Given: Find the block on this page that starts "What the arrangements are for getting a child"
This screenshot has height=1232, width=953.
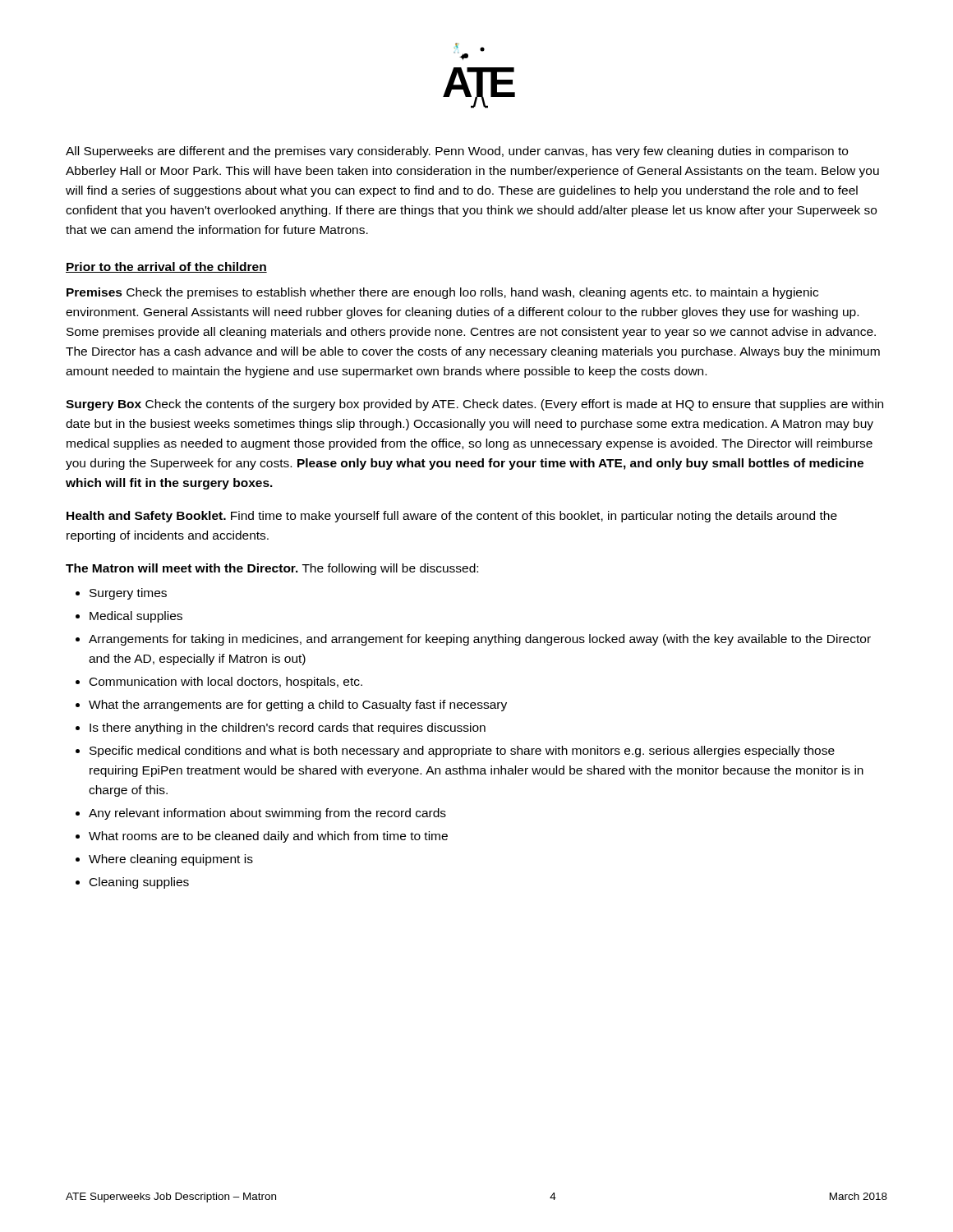Looking at the screenshot, I should point(298,705).
